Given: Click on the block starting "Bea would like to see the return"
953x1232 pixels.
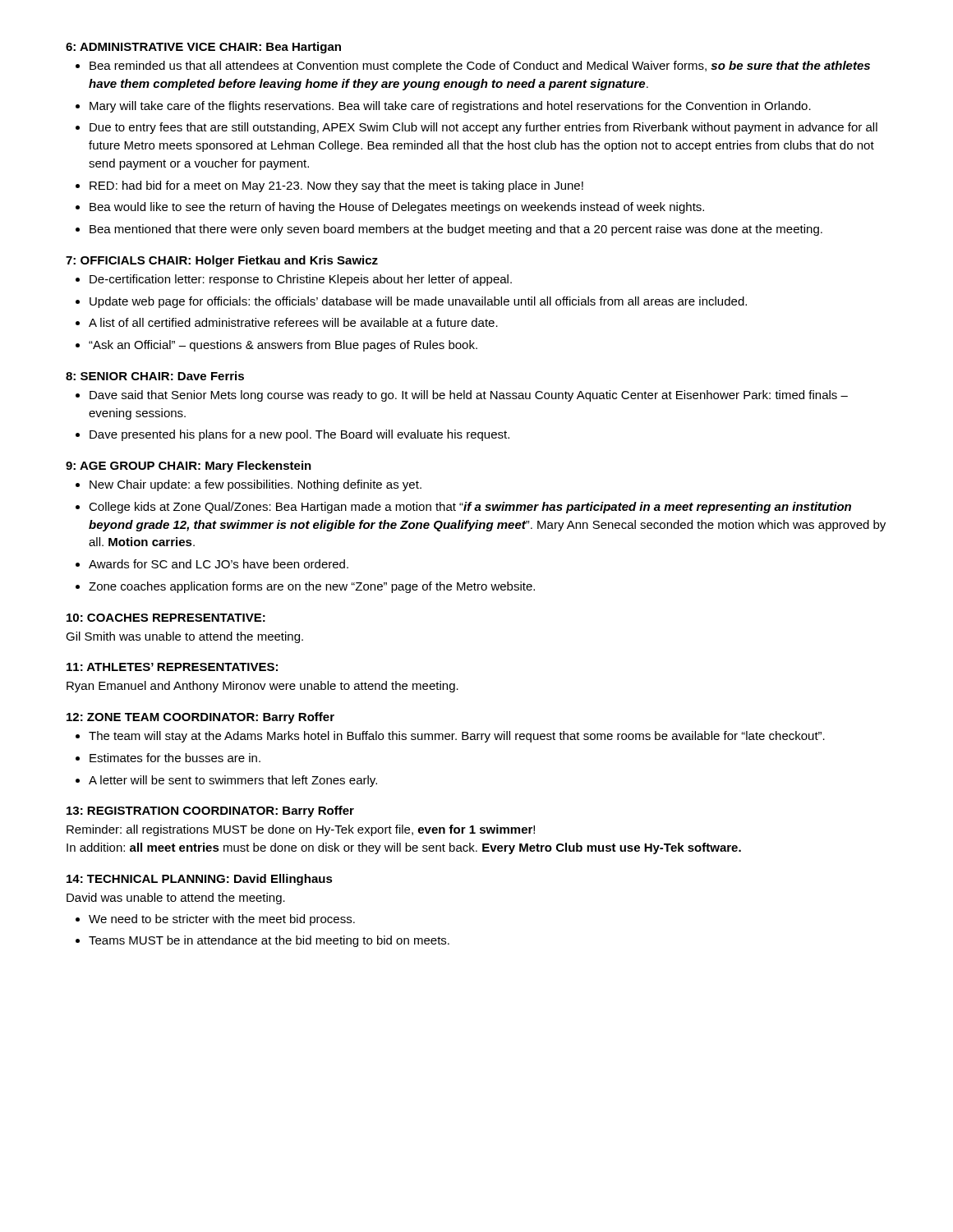Looking at the screenshot, I should point(397,207).
